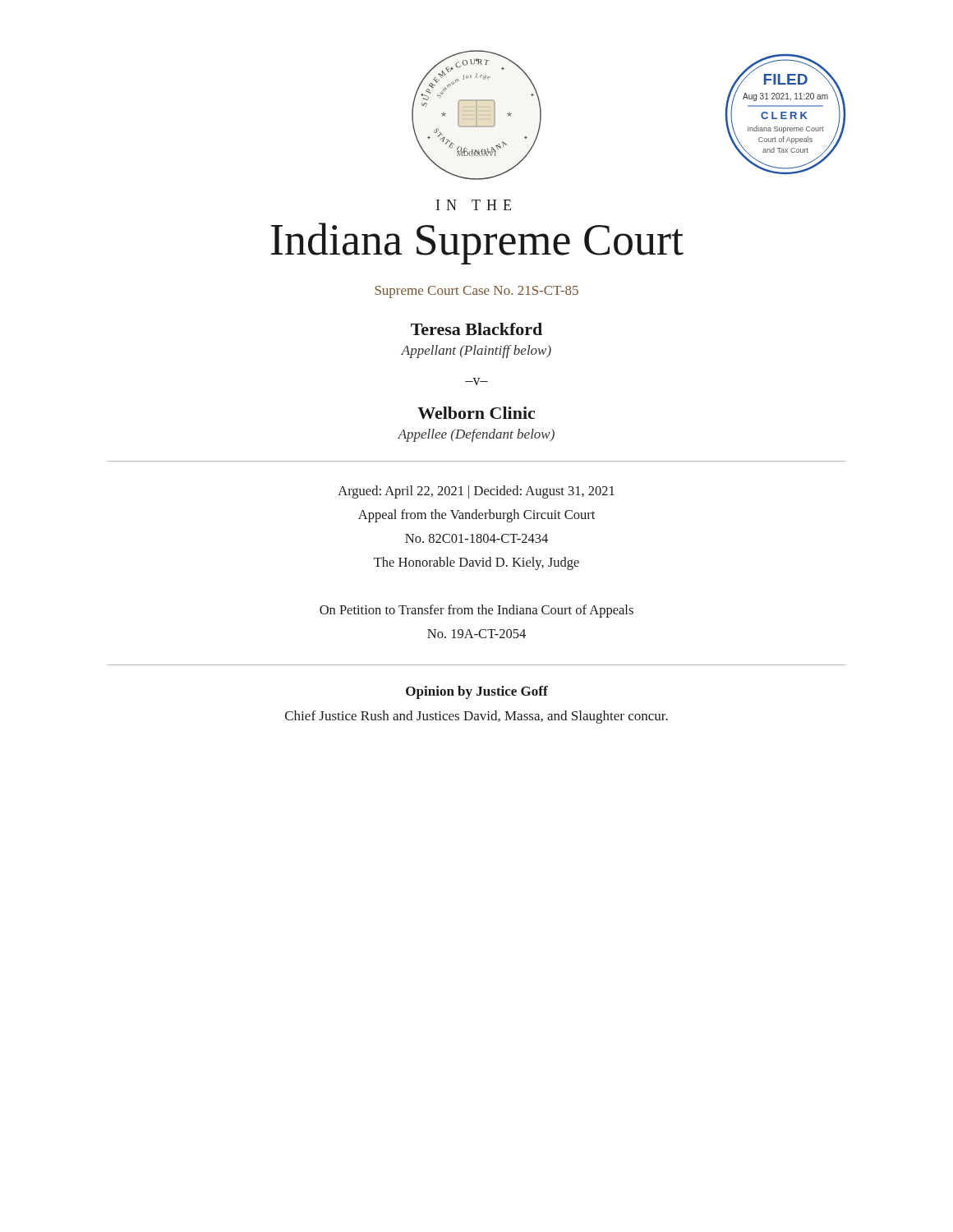This screenshot has height=1232, width=953.
Task: Find the logo
Action: (476, 115)
